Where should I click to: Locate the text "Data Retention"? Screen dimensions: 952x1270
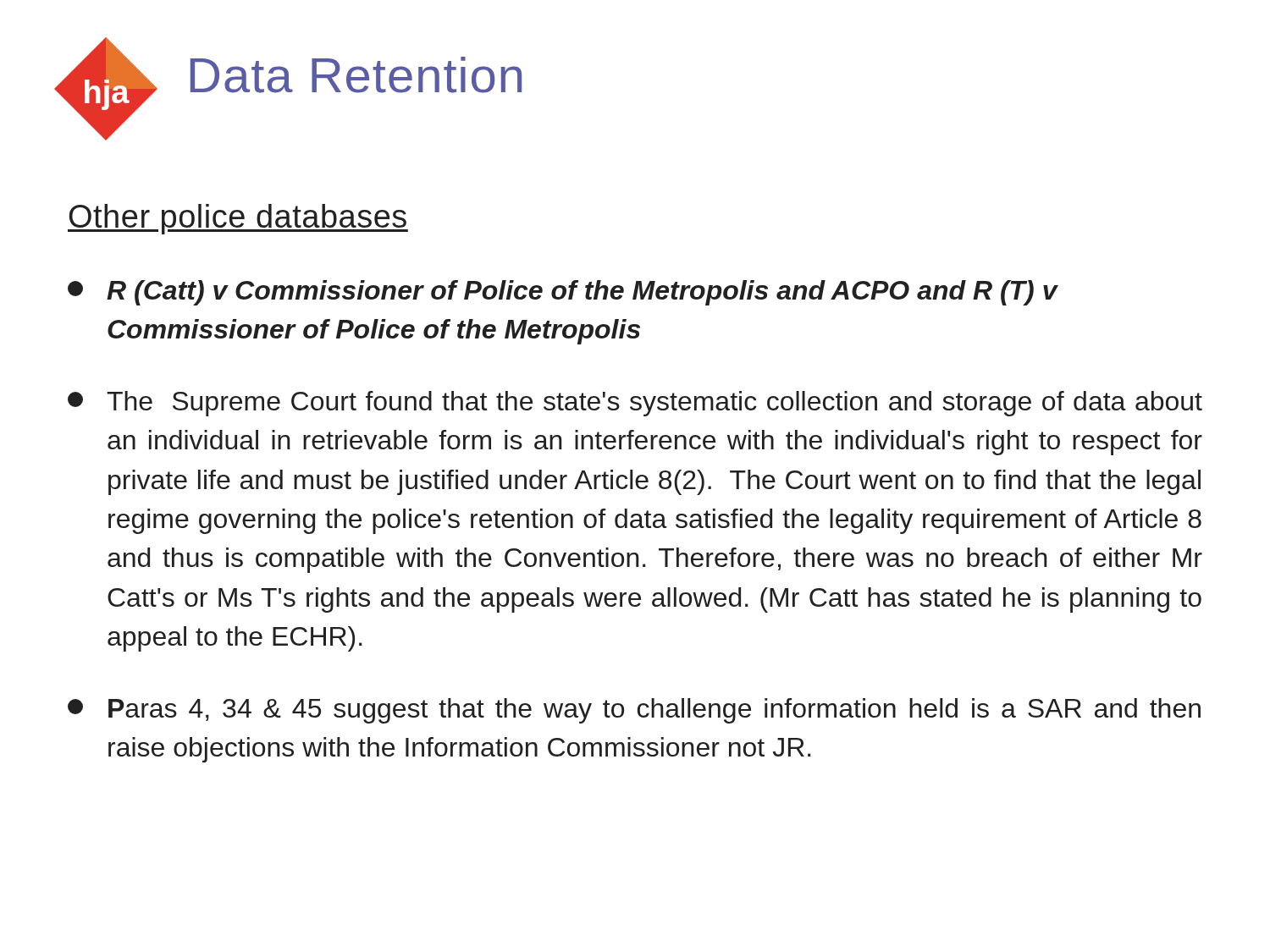[x=356, y=75]
